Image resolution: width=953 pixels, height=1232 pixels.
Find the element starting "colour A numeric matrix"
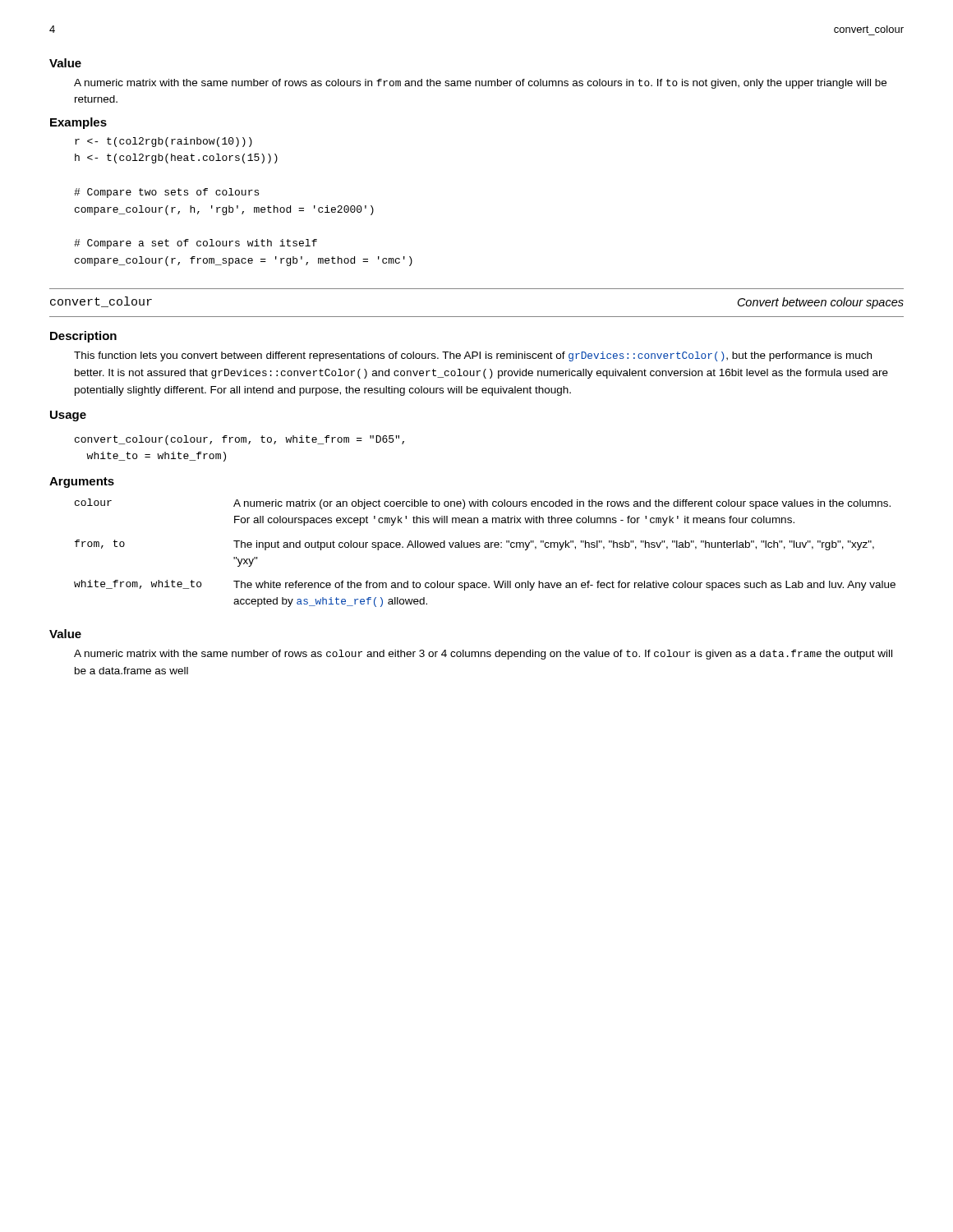pyautogui.click(x=489, y=513)
